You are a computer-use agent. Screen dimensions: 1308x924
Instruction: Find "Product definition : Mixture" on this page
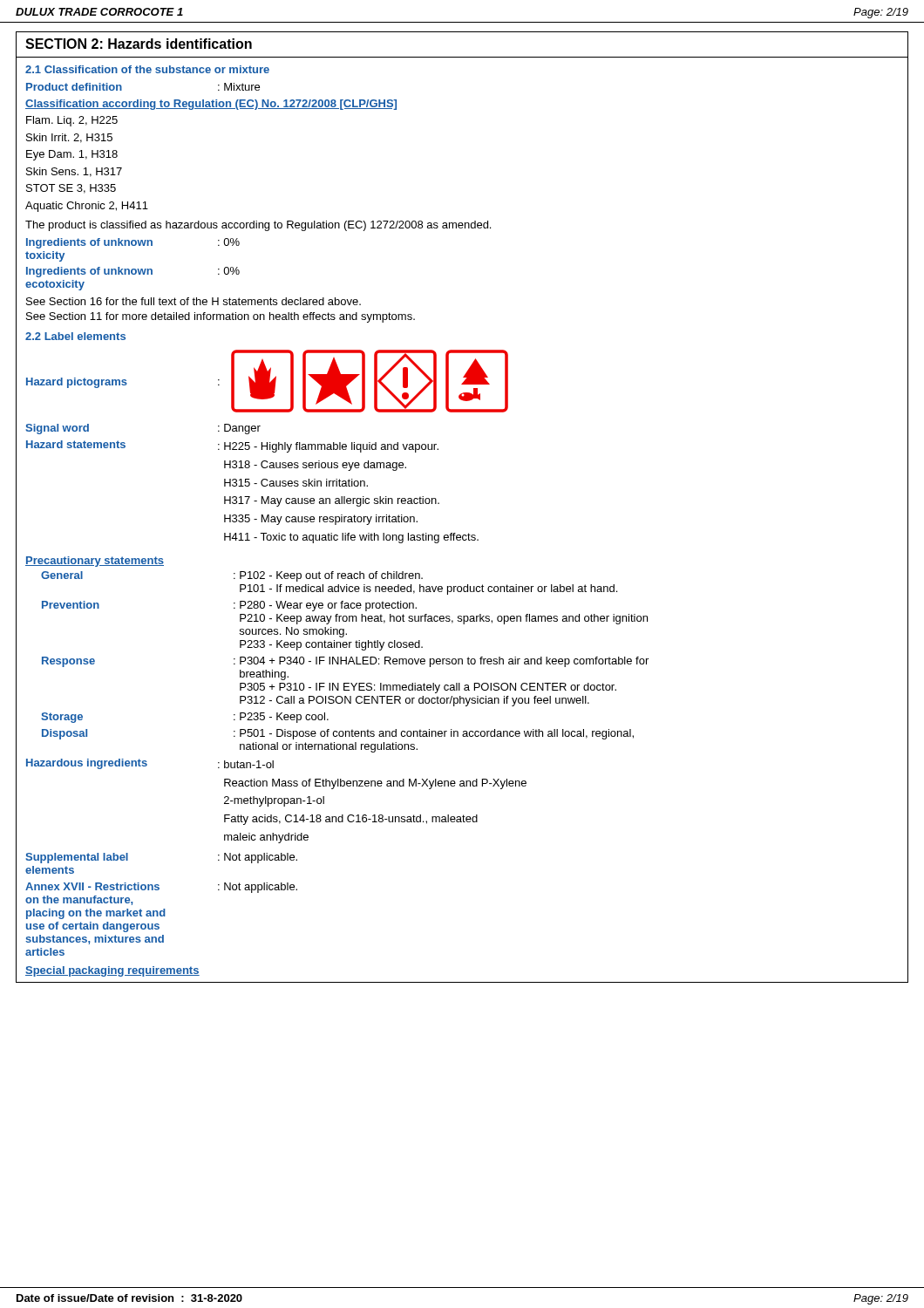(x=74, y=86)
